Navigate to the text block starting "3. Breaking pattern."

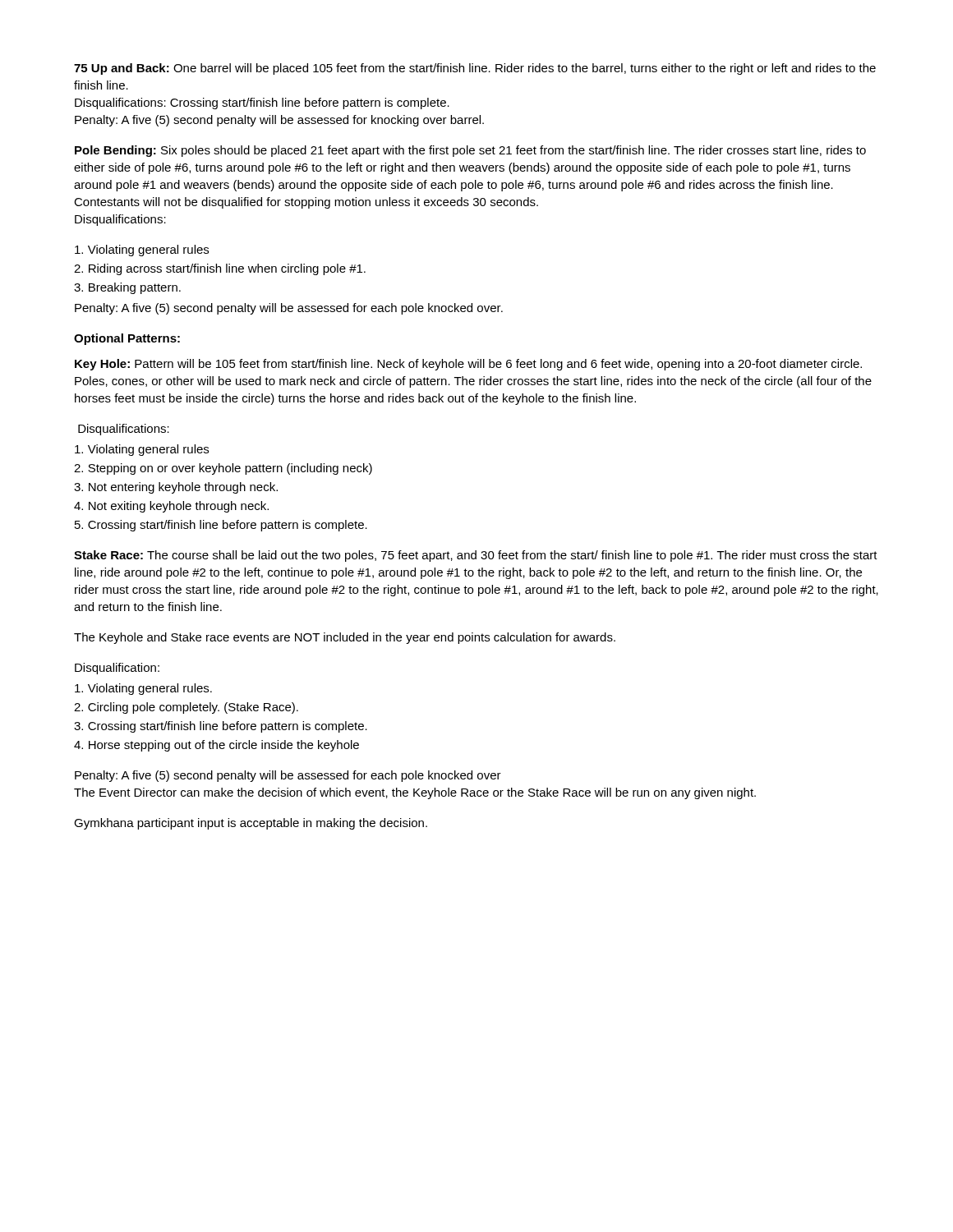pyautogui.click(x=128, y=287)
